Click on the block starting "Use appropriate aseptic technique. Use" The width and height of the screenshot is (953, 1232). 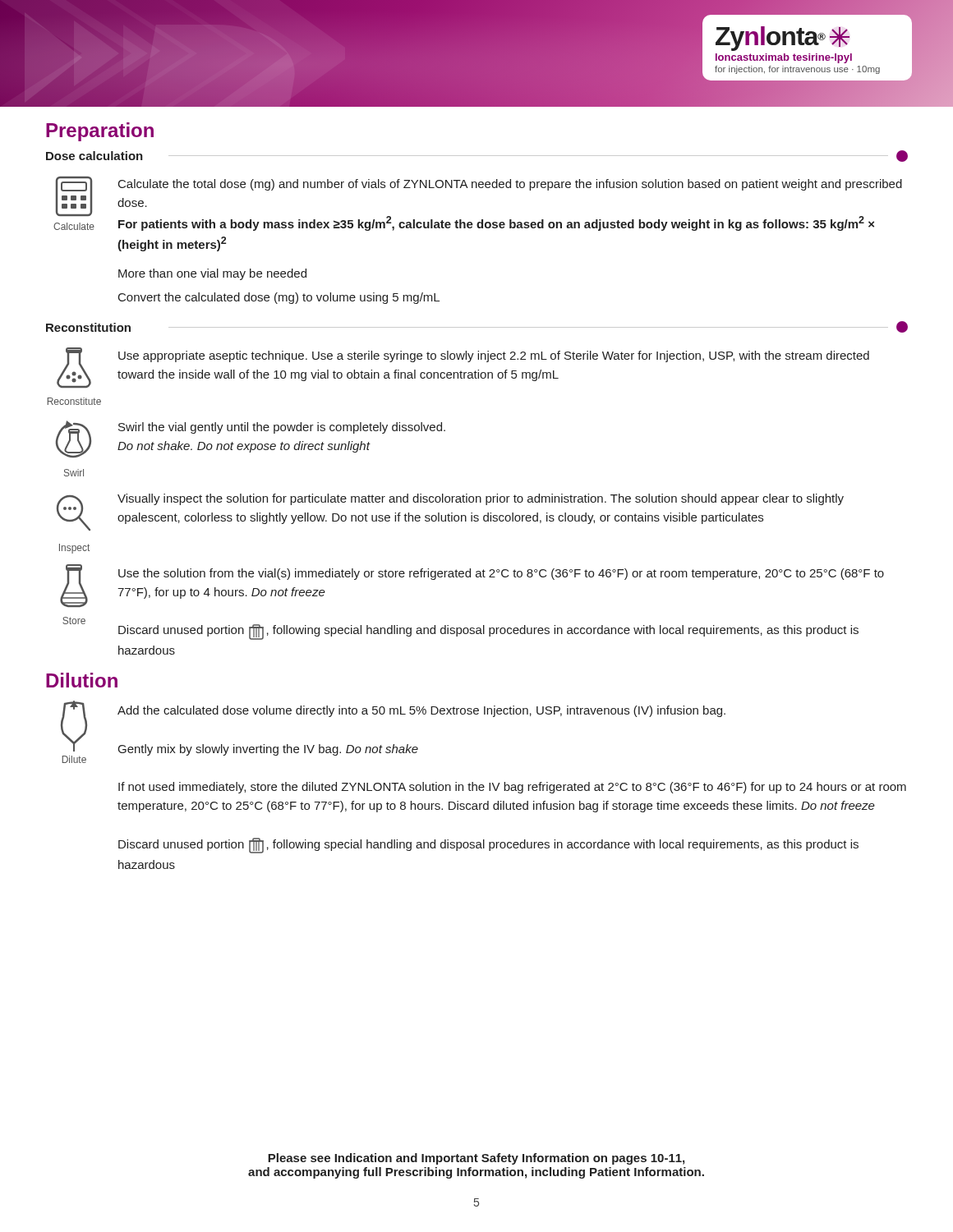click(x=494, y=364)
